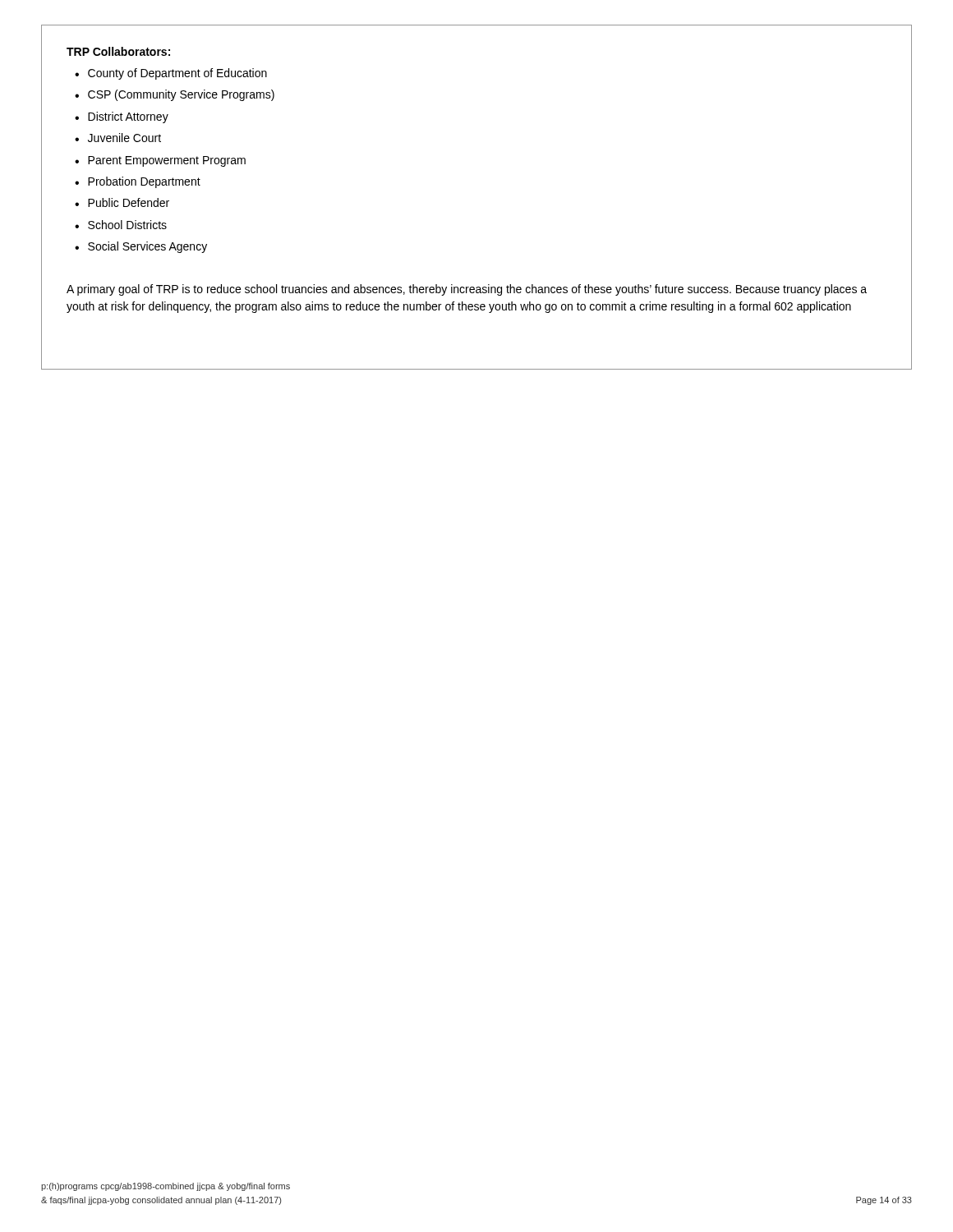The image size is (953, 1232).
Task: Point to the element starting "• CSP (Community Service Programs)"
Action: (x=175, y=96)
